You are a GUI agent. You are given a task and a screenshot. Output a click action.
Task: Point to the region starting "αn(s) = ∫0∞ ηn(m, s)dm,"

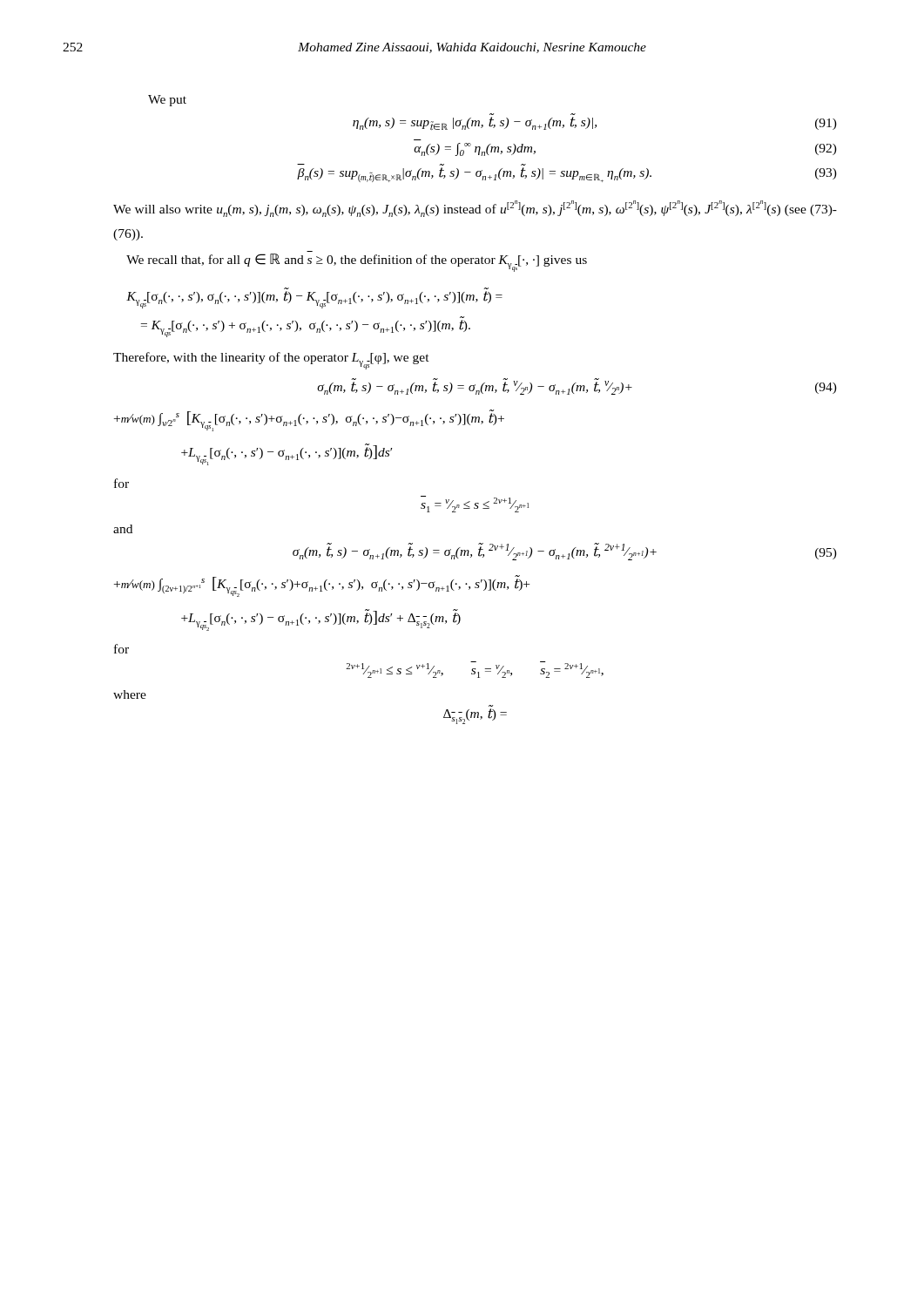[x=479, y=149]
